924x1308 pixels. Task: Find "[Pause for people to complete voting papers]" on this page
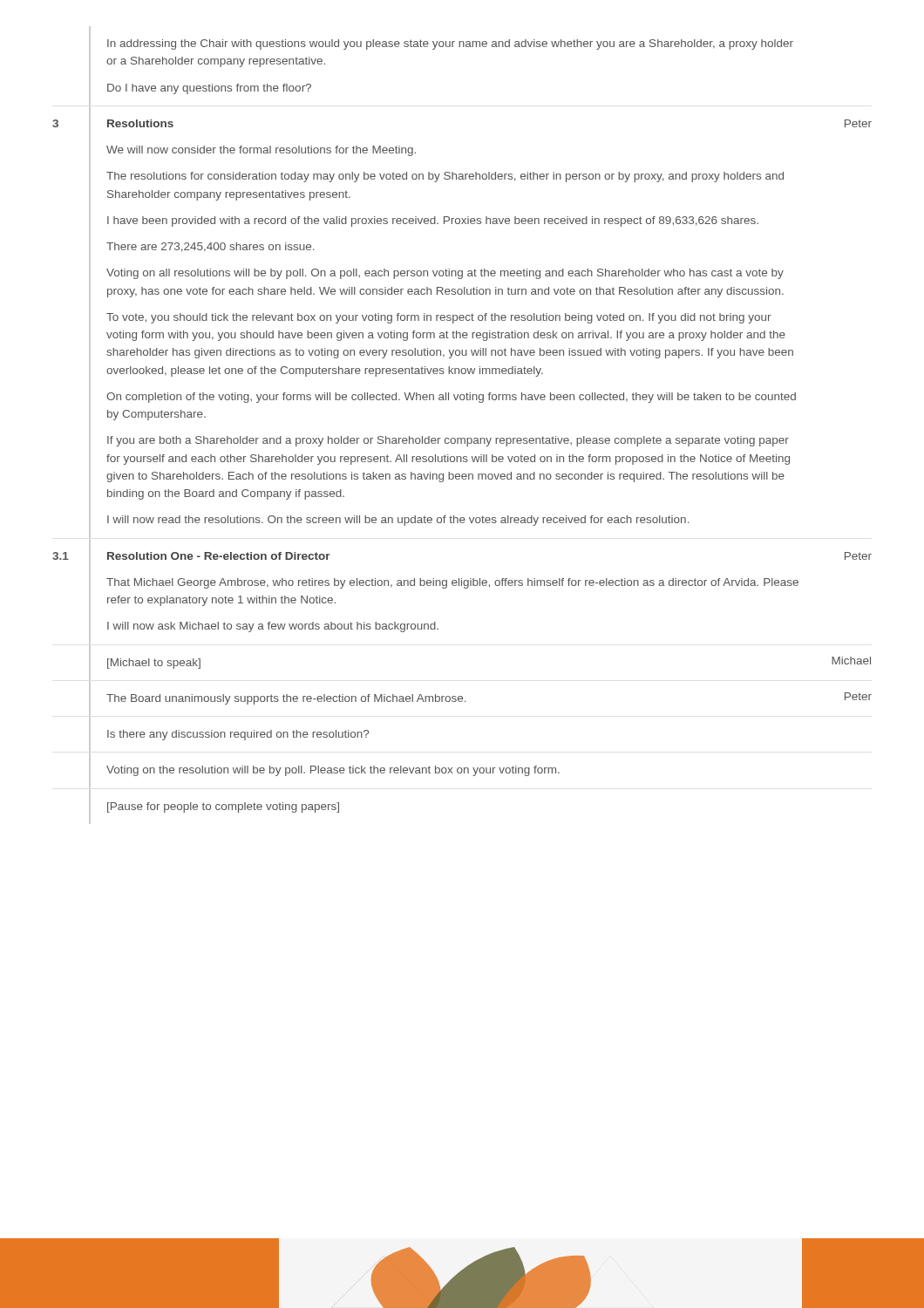pos(223,807)
